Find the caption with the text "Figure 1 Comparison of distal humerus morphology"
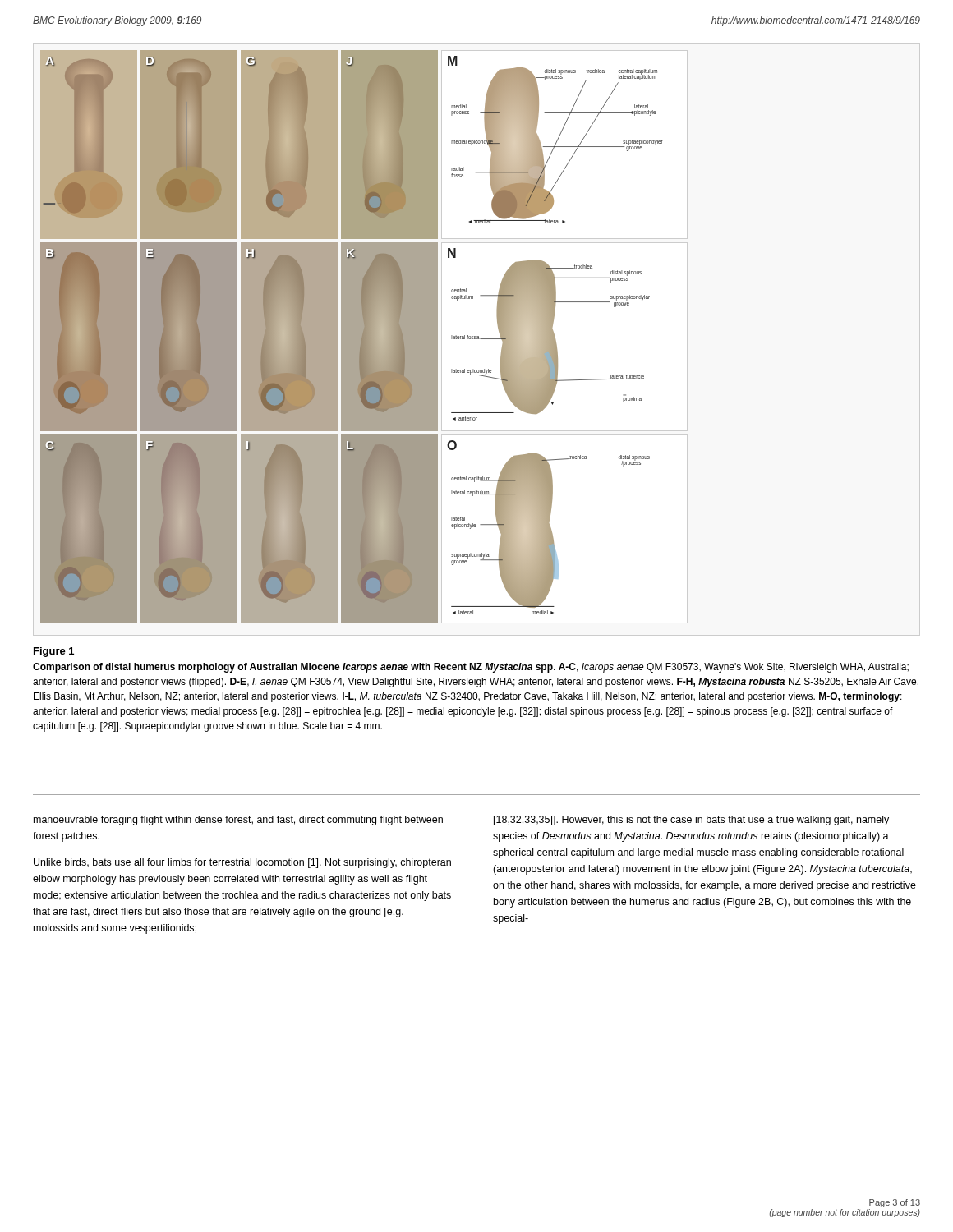Screen dimensions: 1232x953 476,689
